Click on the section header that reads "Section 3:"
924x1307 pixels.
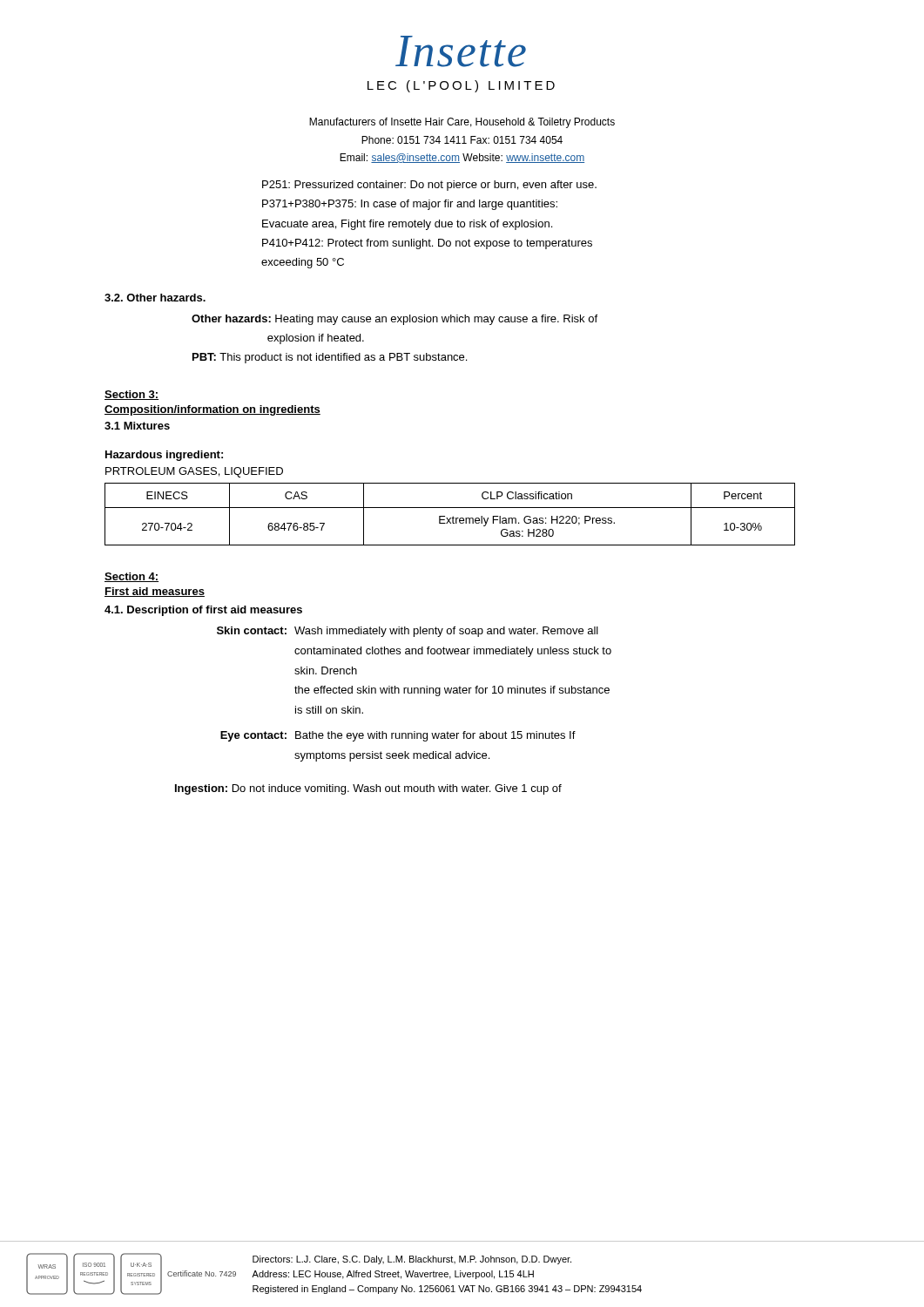click(x=132, y=394)
